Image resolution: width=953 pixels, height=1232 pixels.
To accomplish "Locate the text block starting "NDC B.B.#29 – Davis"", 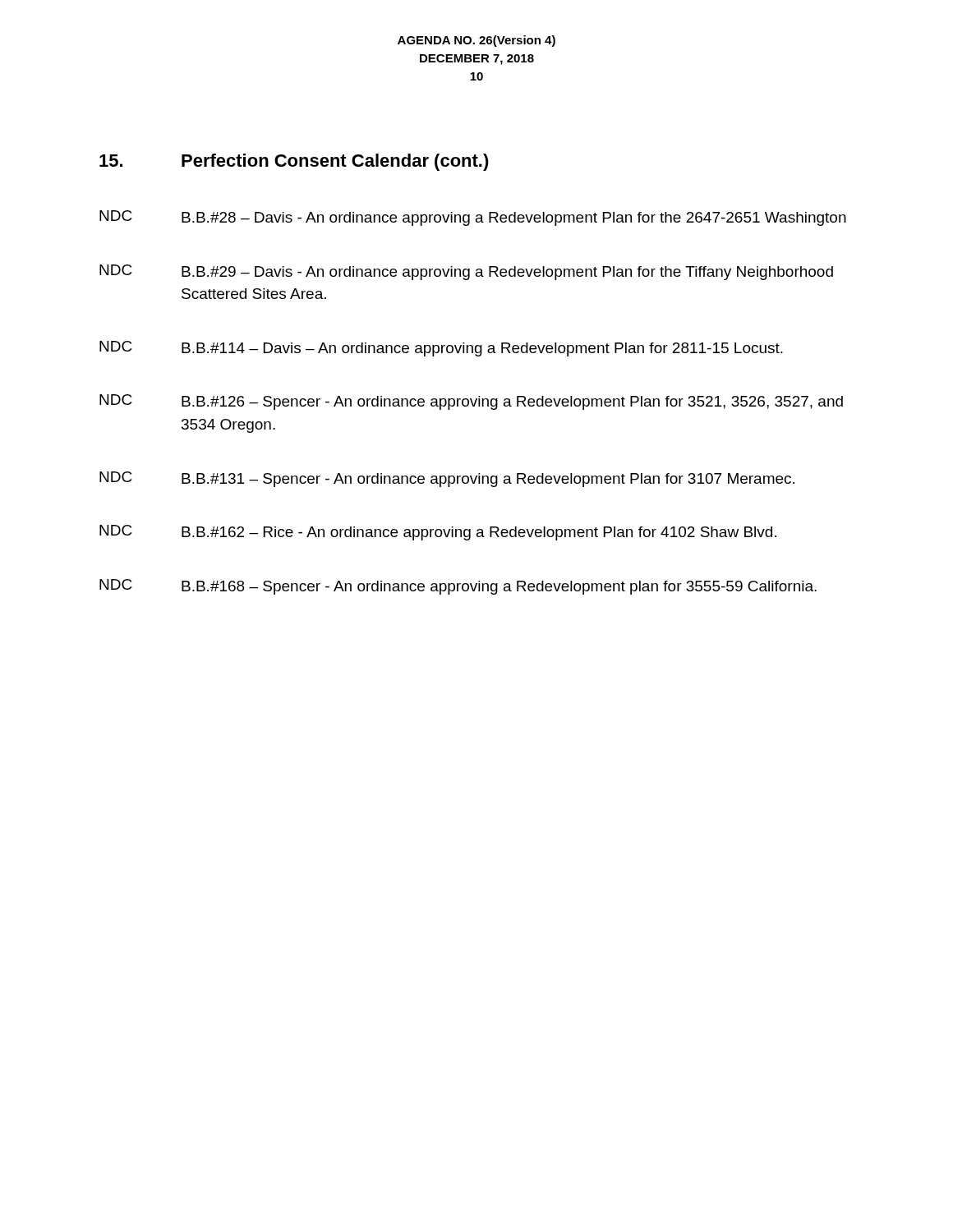I will [485, 283].
